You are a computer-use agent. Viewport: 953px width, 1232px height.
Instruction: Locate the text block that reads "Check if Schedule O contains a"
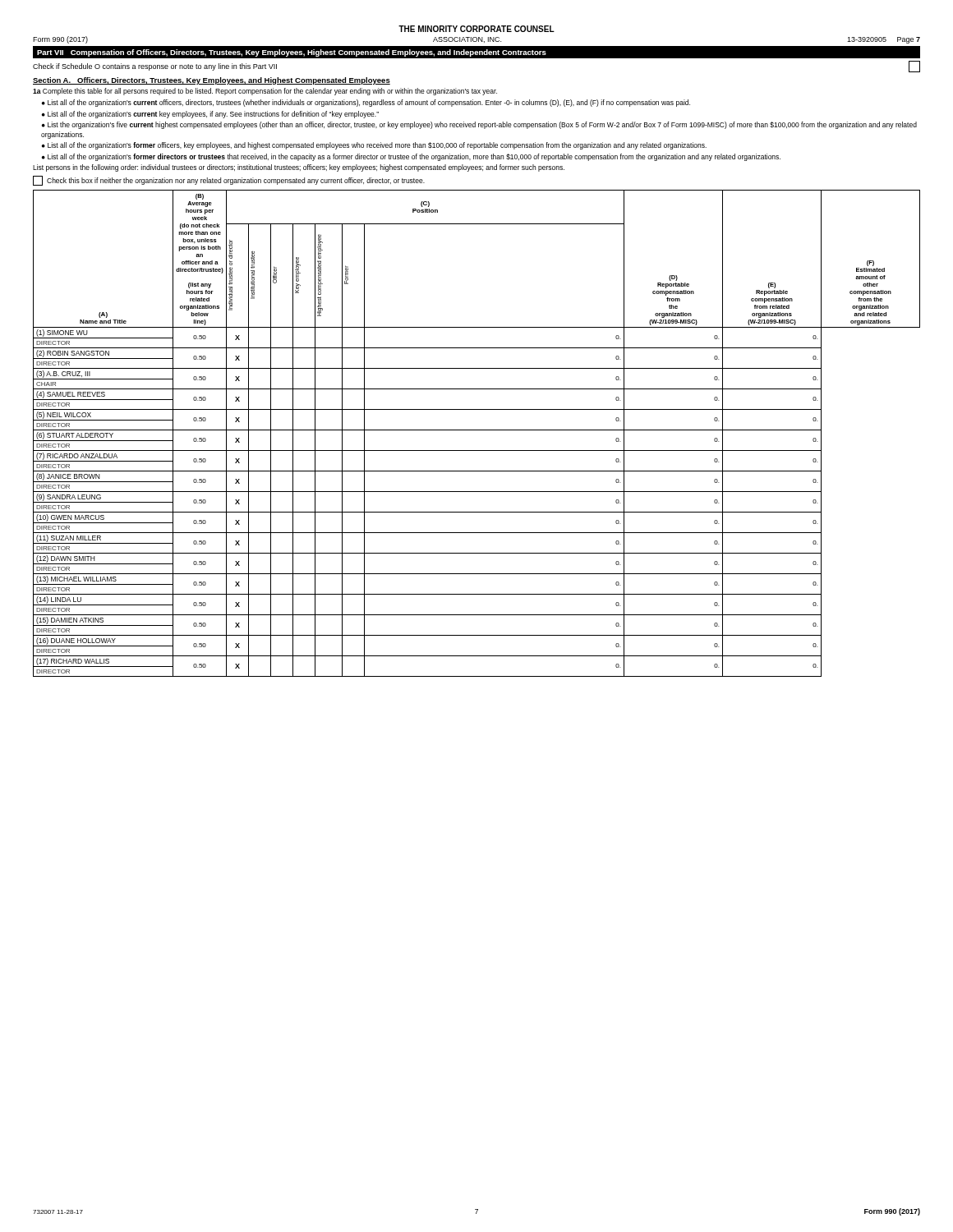tap(476, 67)
